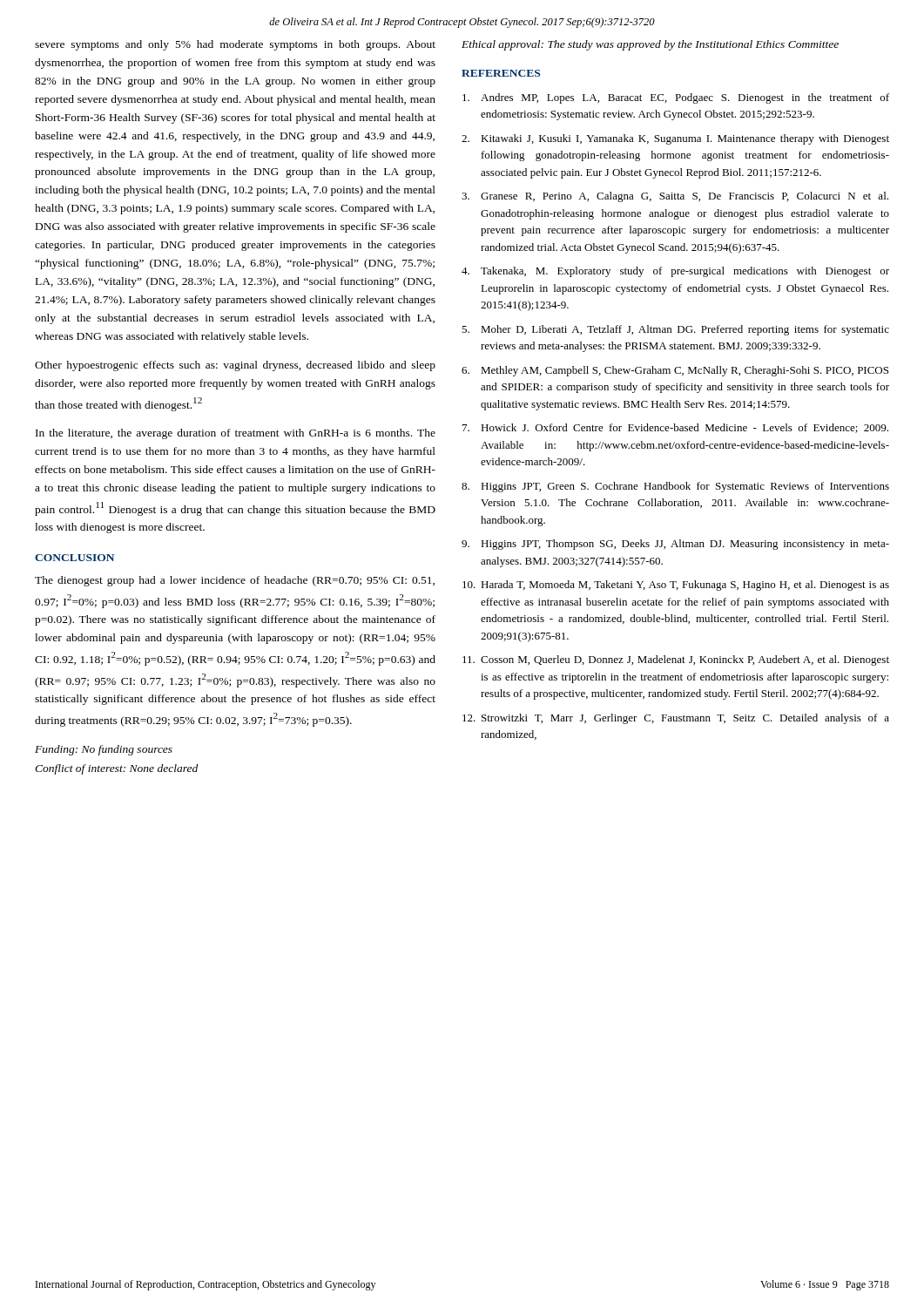
Task: Point to the passage starting "In the literature, the average duration"
Action: click(x=235, y=480)
